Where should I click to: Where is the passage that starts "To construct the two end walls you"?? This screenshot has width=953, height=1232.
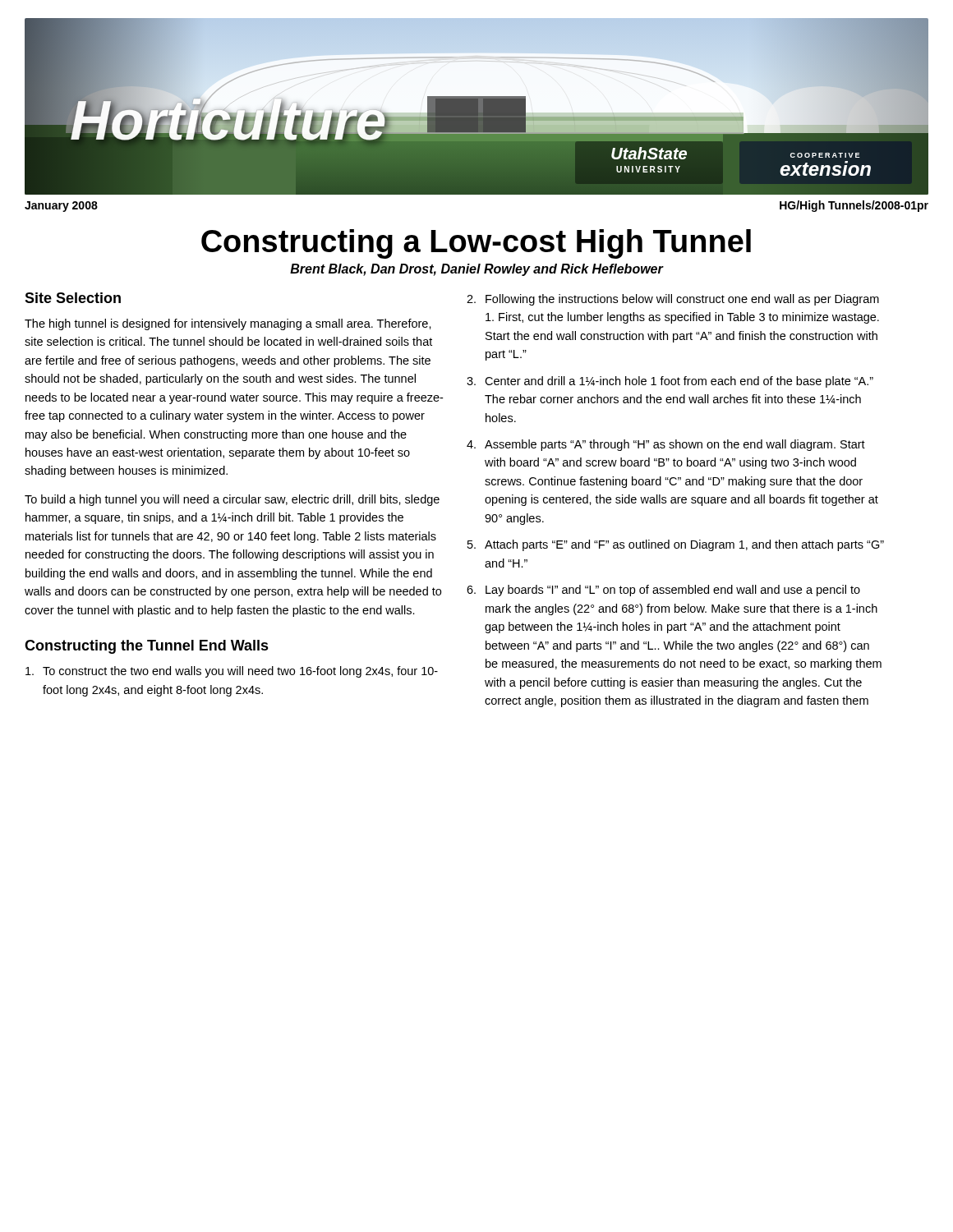[234, 681]
